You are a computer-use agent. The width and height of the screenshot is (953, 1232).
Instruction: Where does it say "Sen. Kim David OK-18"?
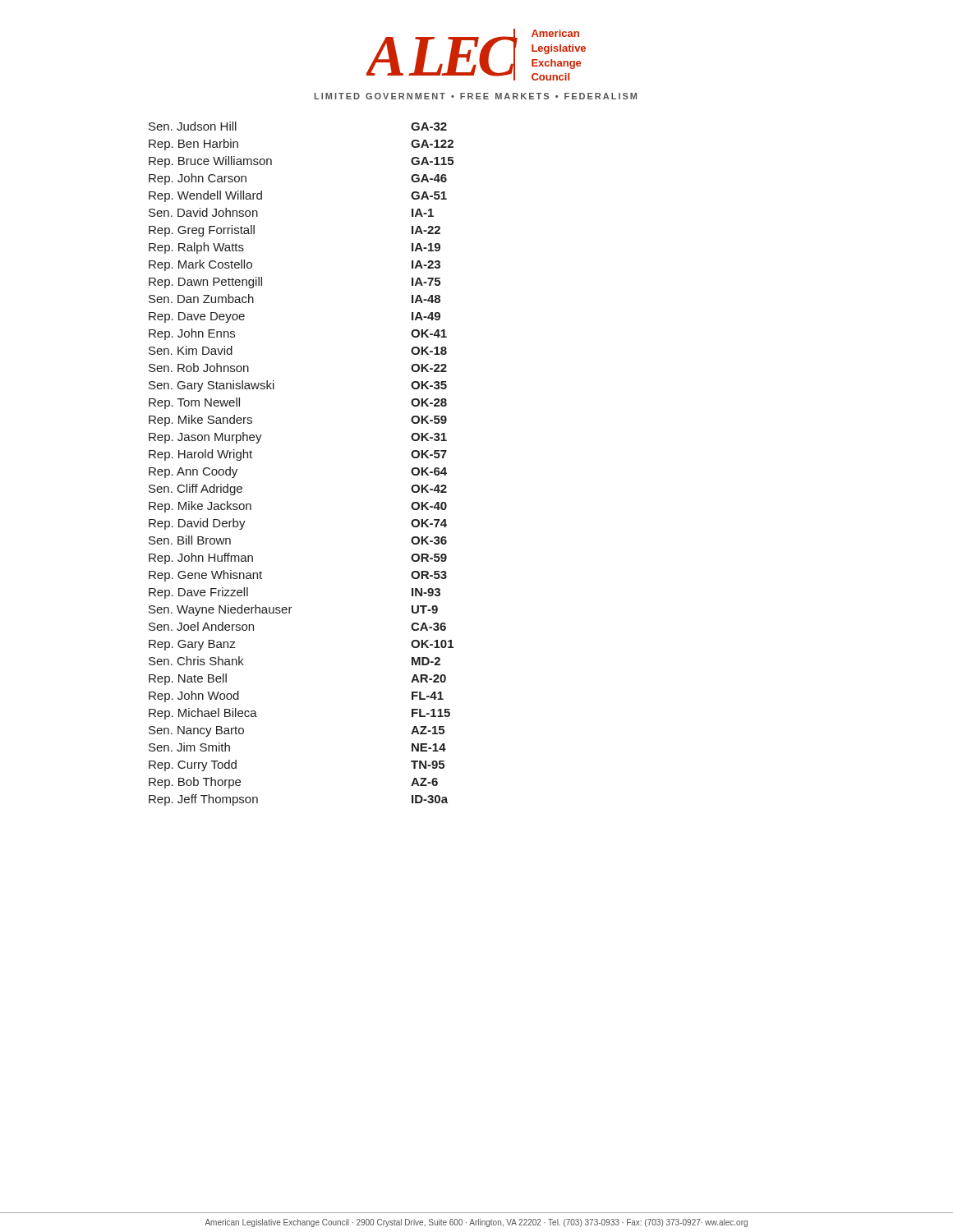pos(193,350)
